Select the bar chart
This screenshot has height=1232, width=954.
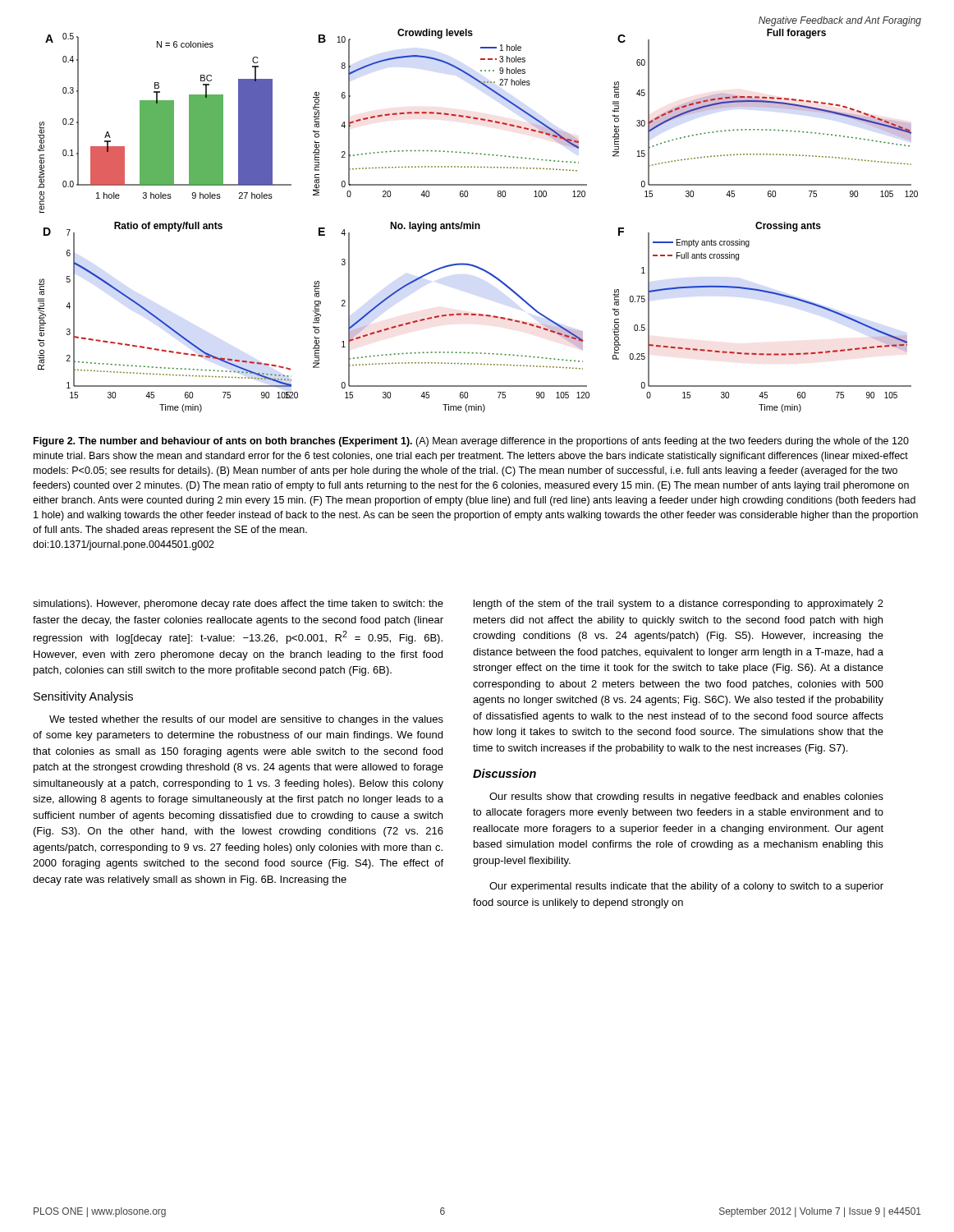(x=168, y=119)
